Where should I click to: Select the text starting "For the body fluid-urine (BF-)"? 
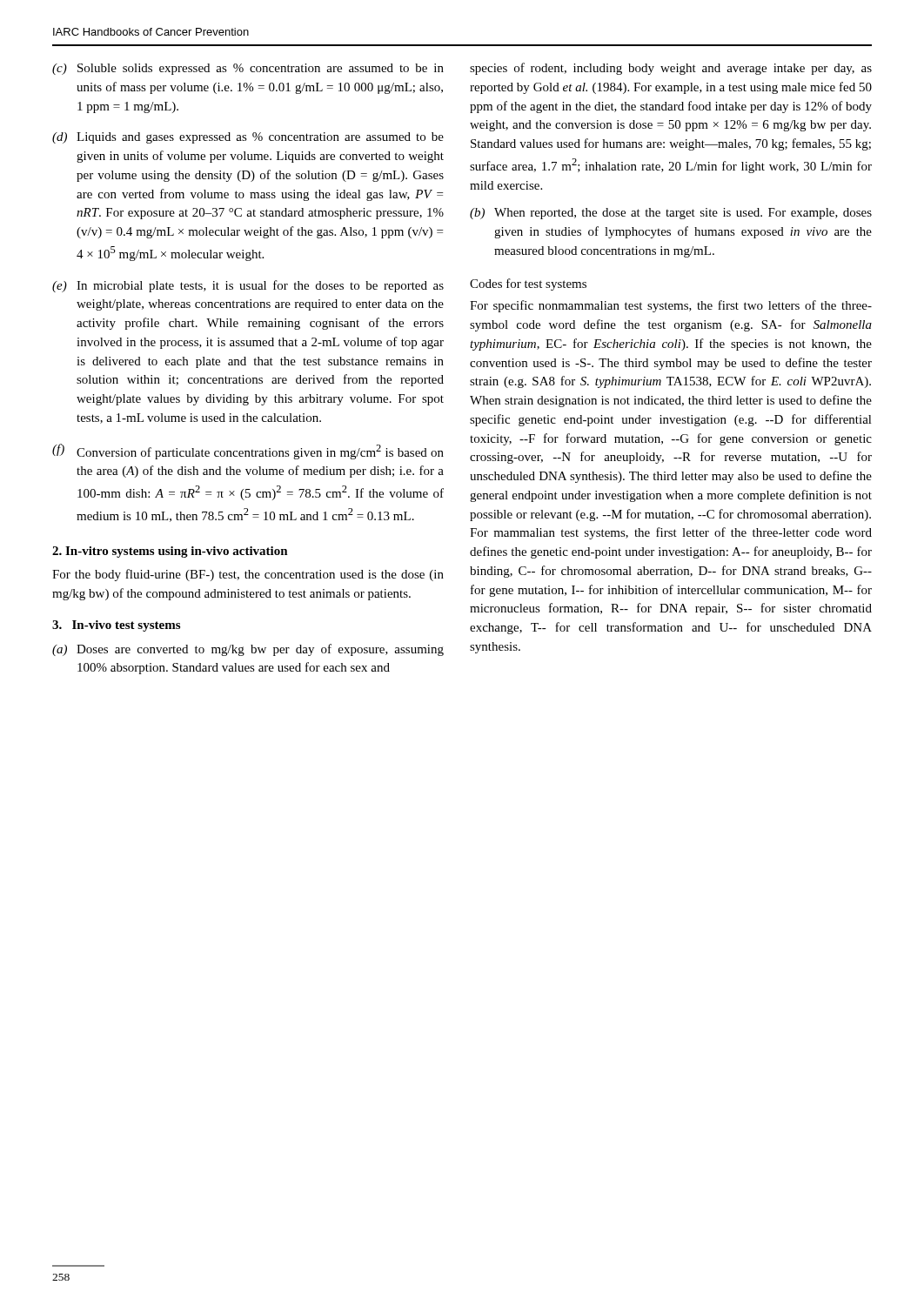tap(248, 584)
